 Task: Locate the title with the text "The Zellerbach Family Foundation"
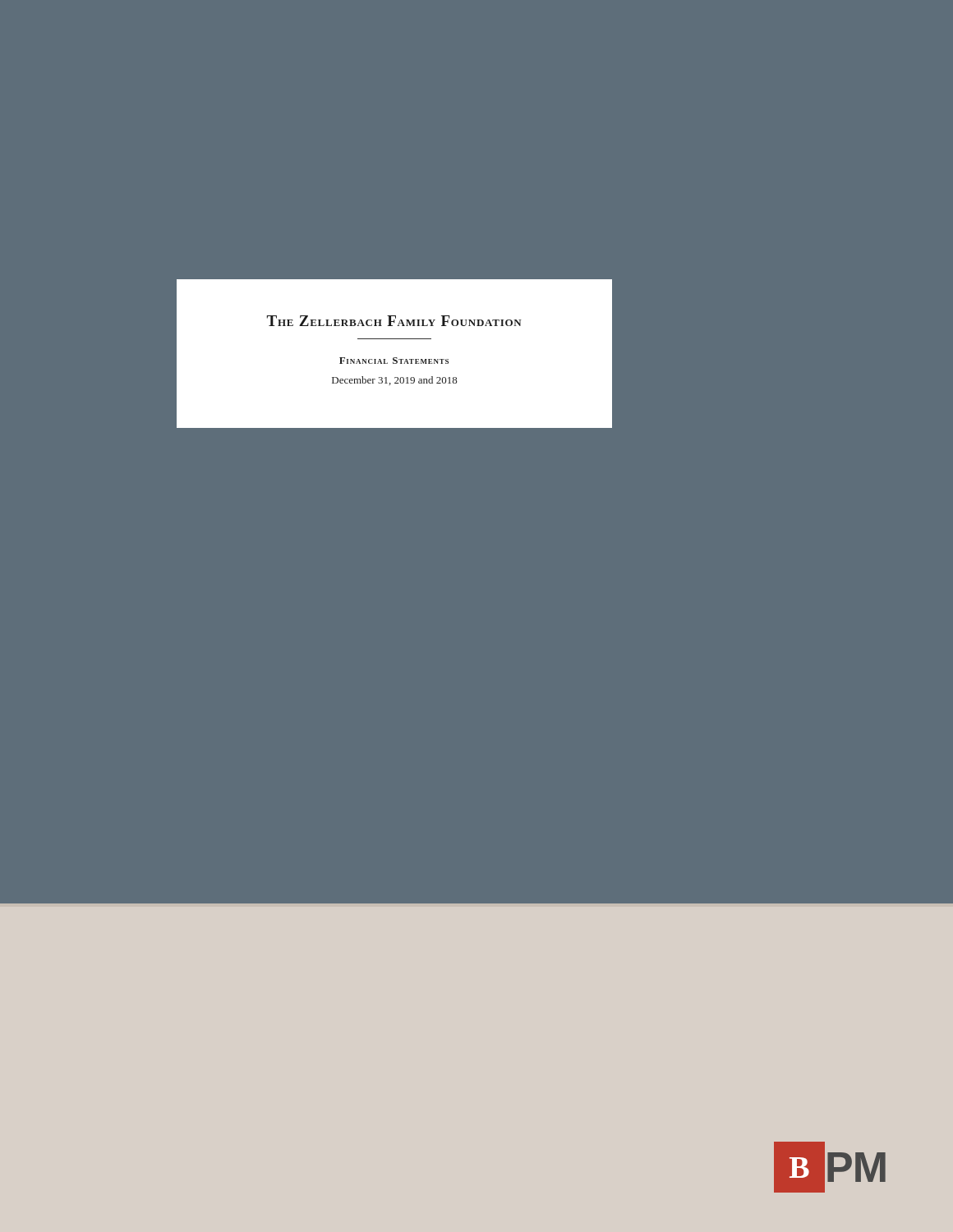[394, 321]
